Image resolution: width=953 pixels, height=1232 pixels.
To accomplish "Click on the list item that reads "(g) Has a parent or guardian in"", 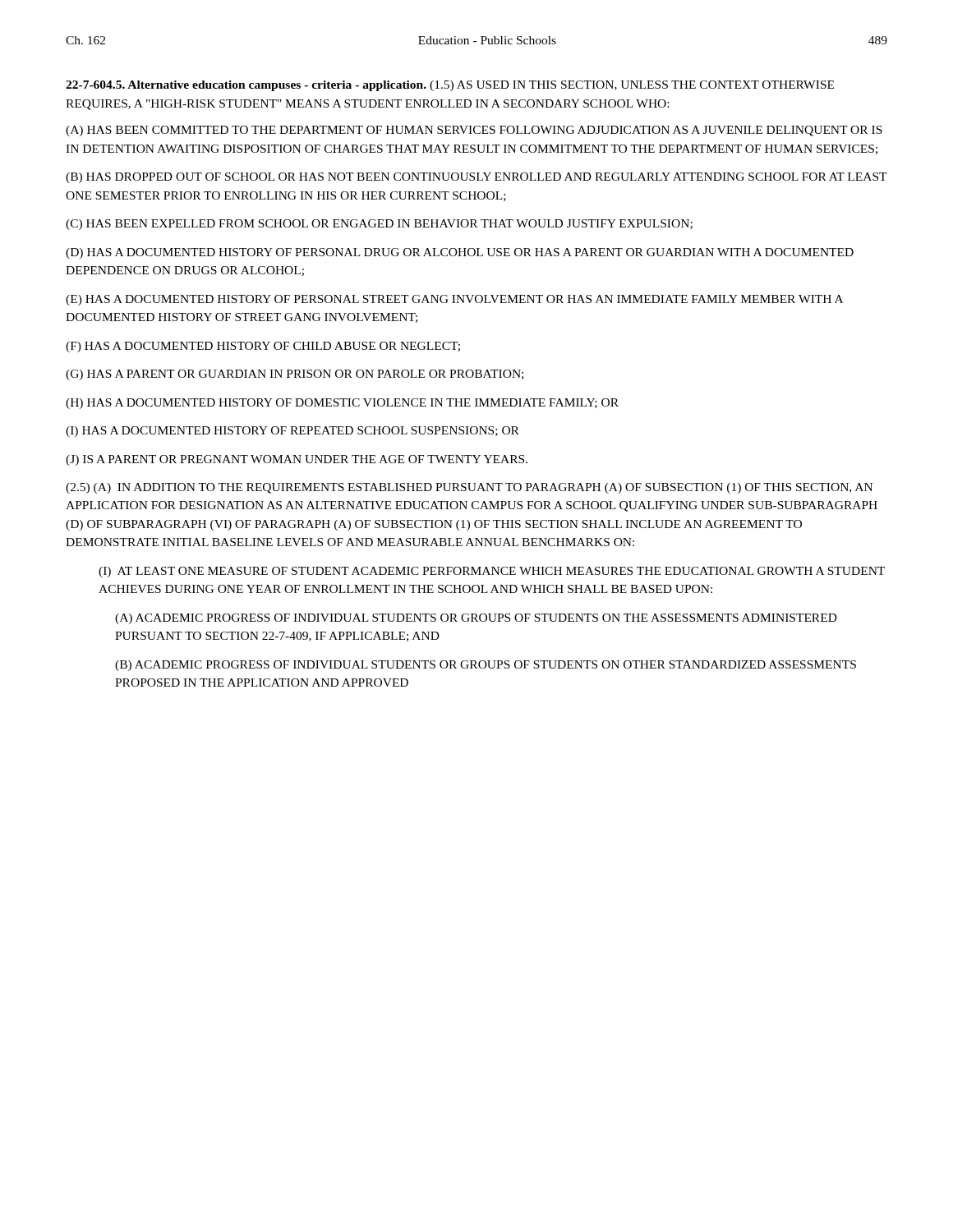I will (x=476, y=374).
